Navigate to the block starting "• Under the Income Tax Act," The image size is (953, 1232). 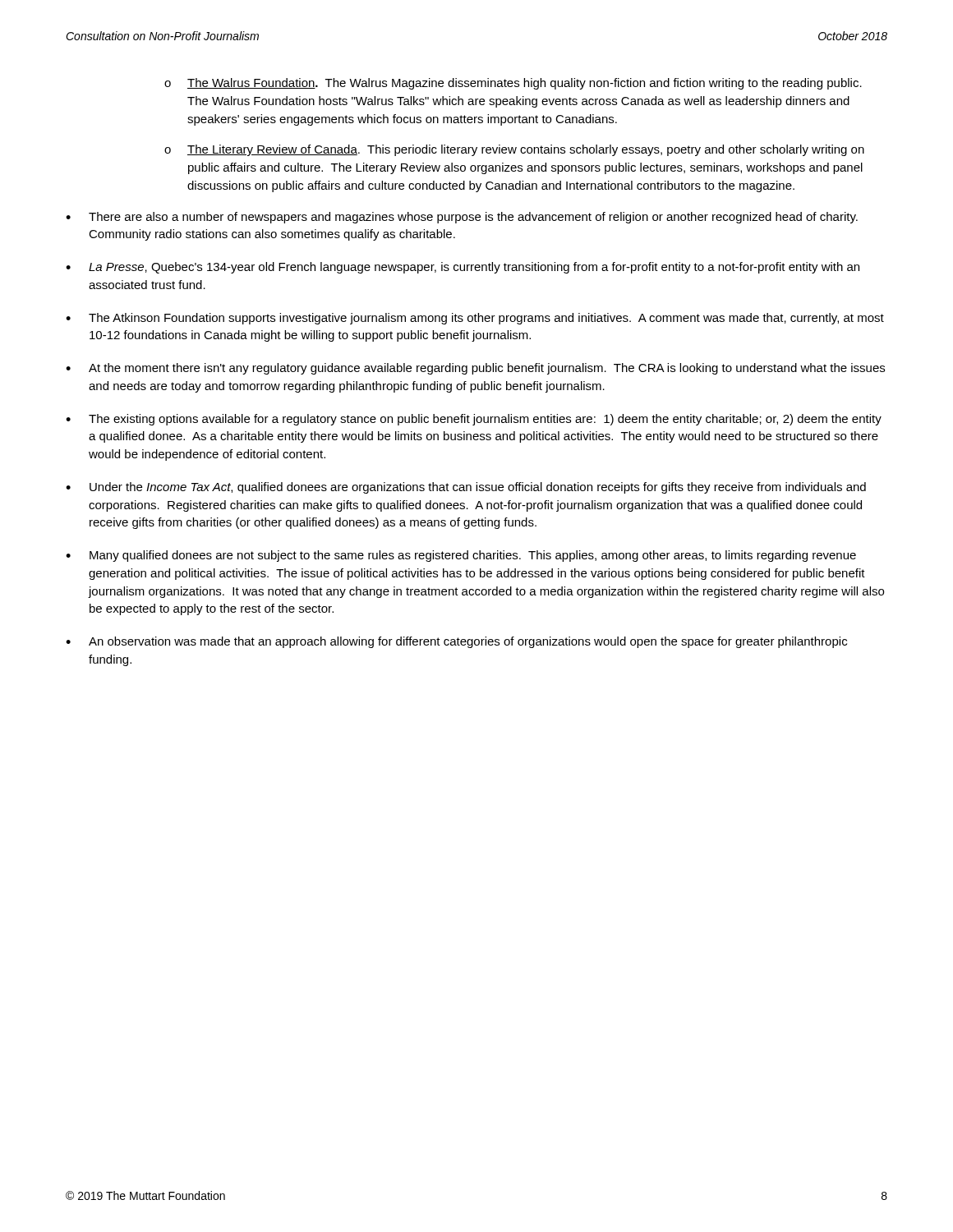pyautogui.click(x=476, y=505)
